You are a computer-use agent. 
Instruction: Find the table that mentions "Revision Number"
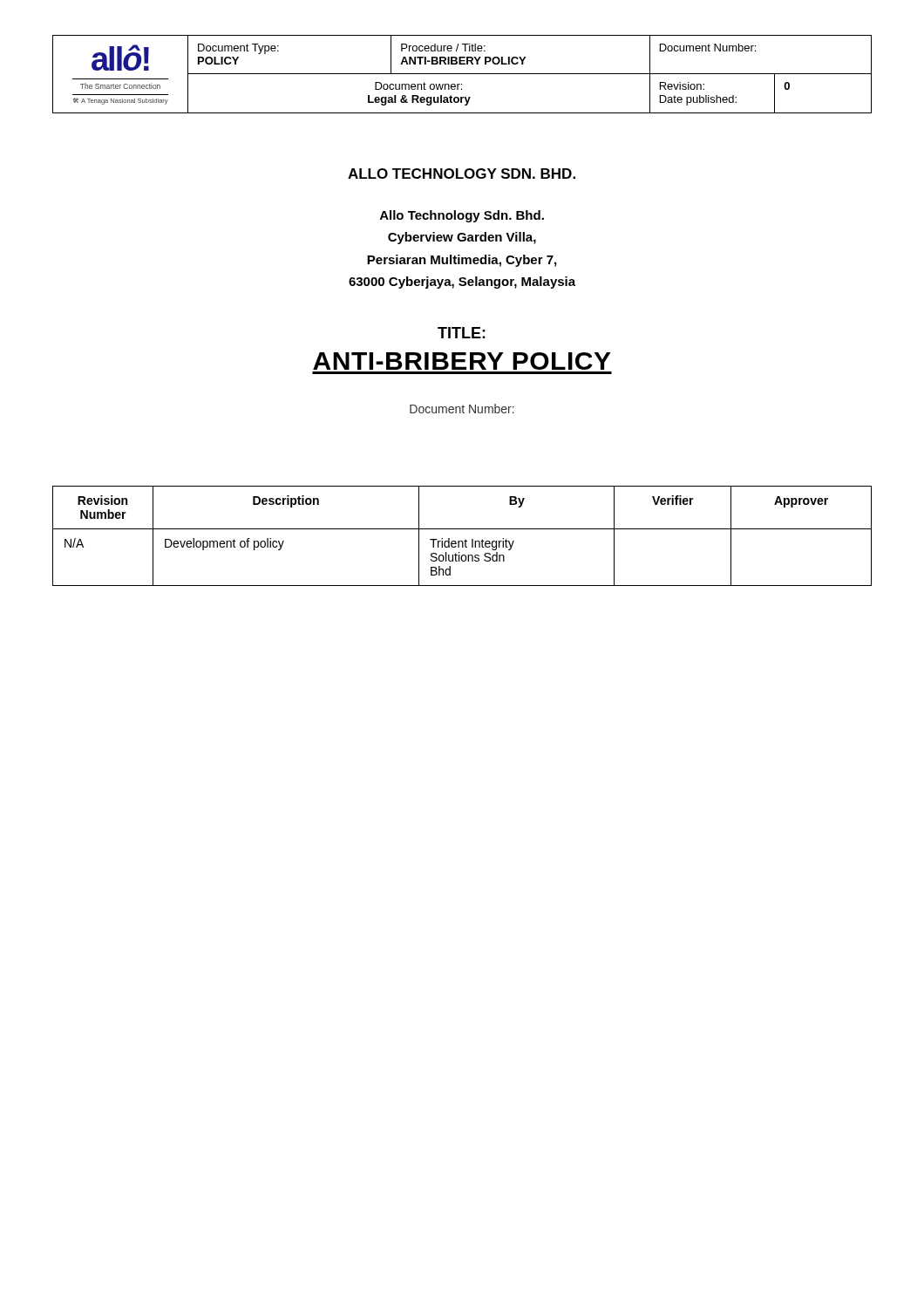point(462,536)
